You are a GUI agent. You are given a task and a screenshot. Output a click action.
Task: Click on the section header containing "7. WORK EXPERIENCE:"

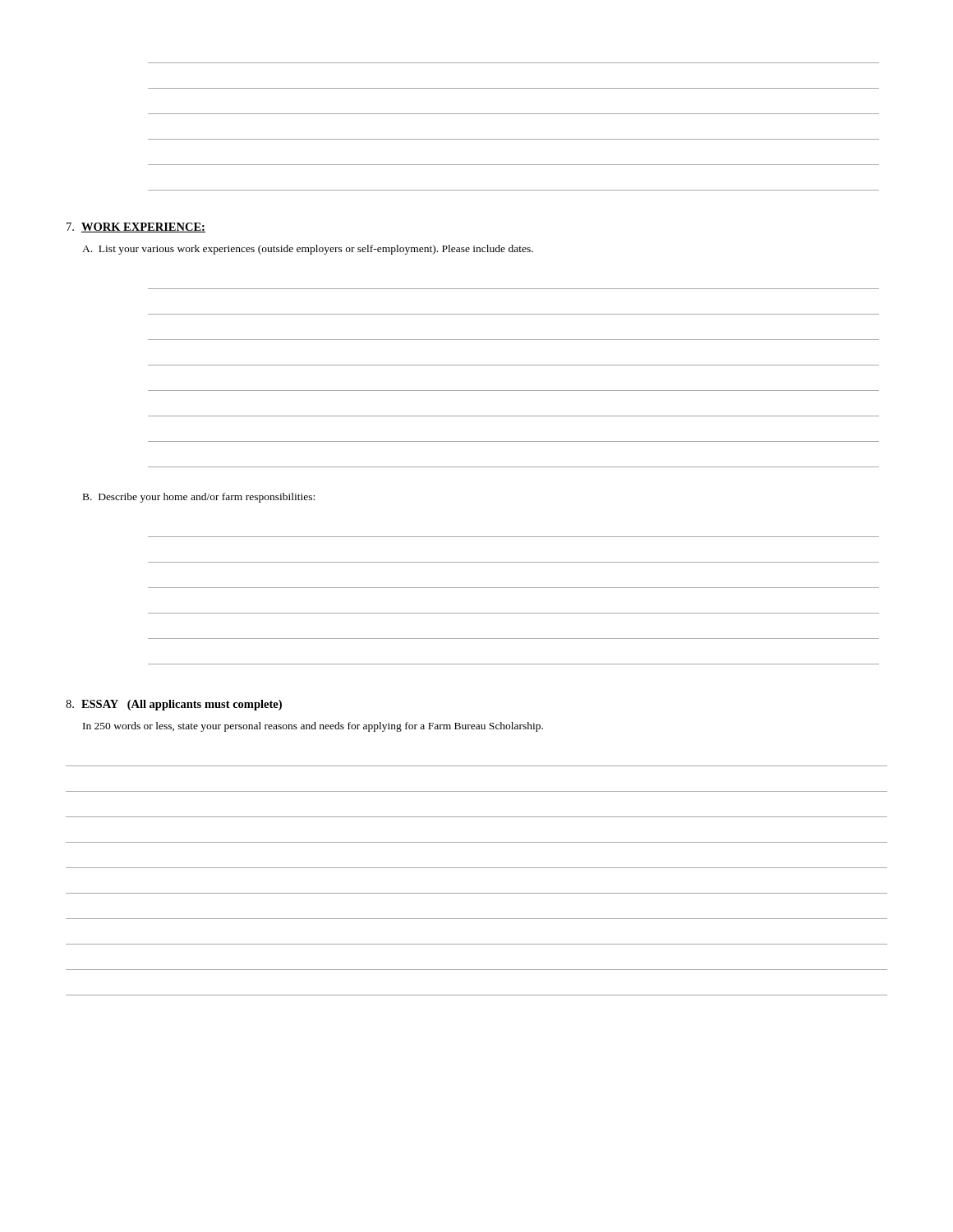136,227
